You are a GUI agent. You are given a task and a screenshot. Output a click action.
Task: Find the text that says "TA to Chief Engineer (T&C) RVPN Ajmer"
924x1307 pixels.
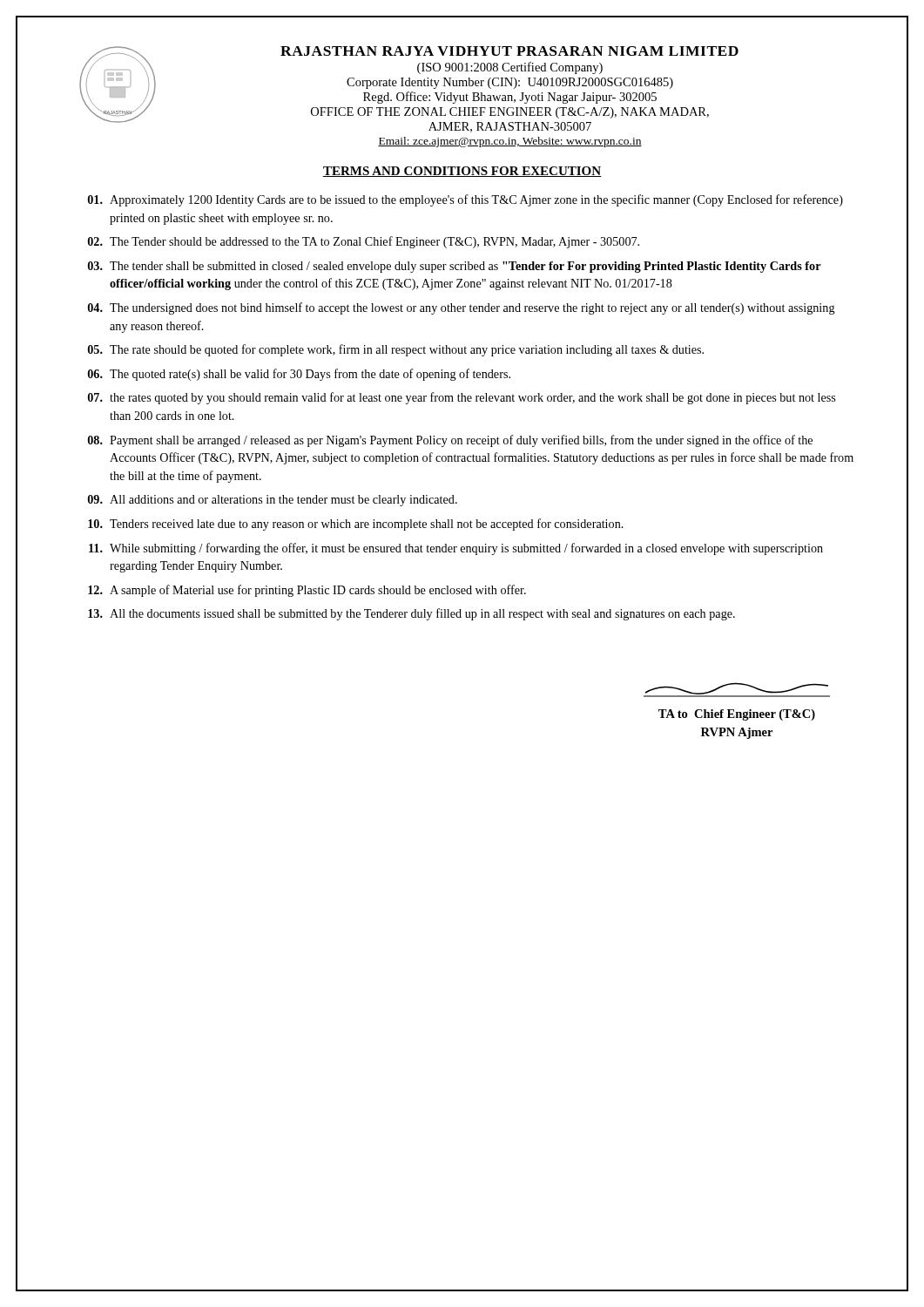[737, 707]
